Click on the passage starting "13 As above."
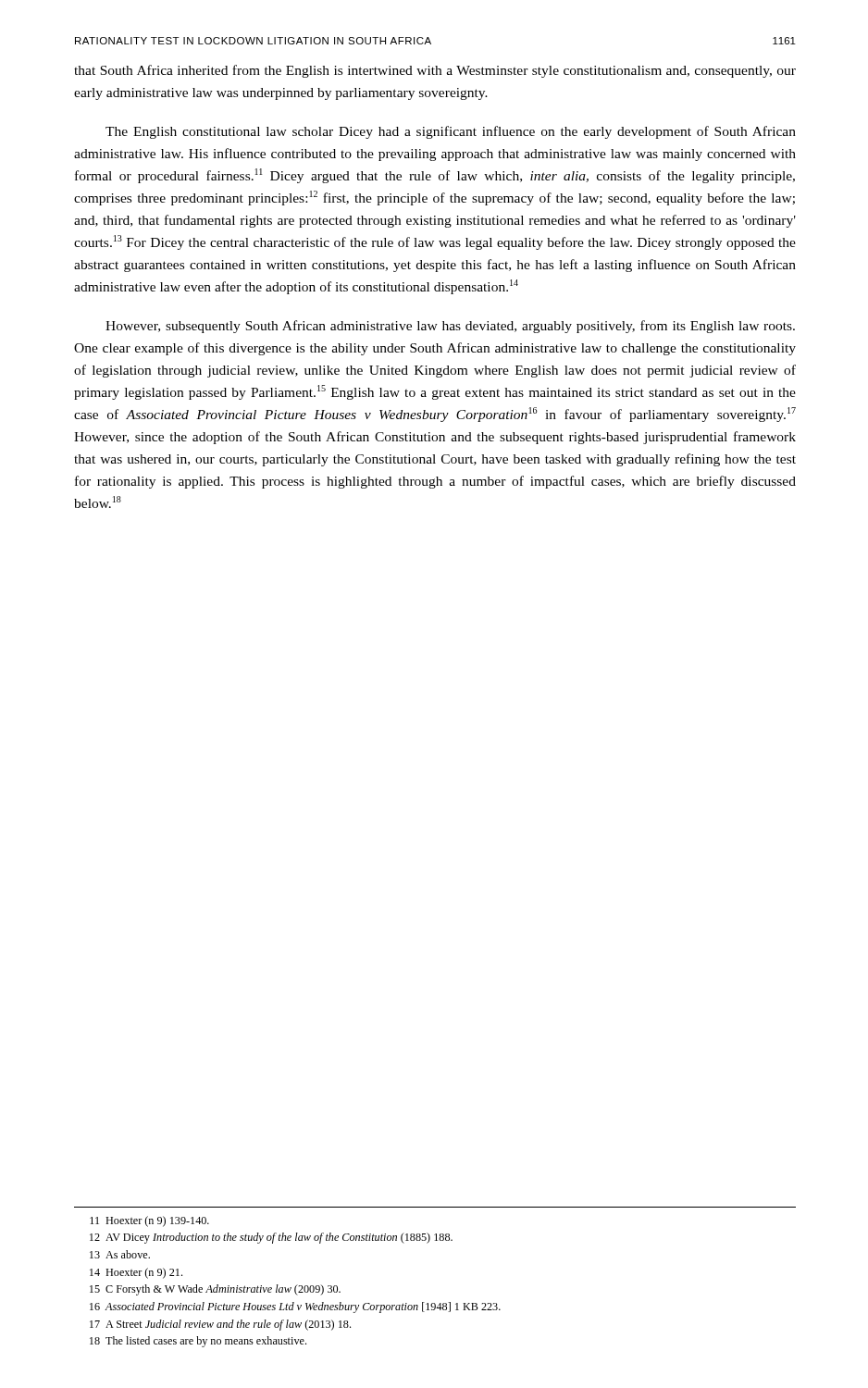868x1388 pixels. [x=120, y=1254]
